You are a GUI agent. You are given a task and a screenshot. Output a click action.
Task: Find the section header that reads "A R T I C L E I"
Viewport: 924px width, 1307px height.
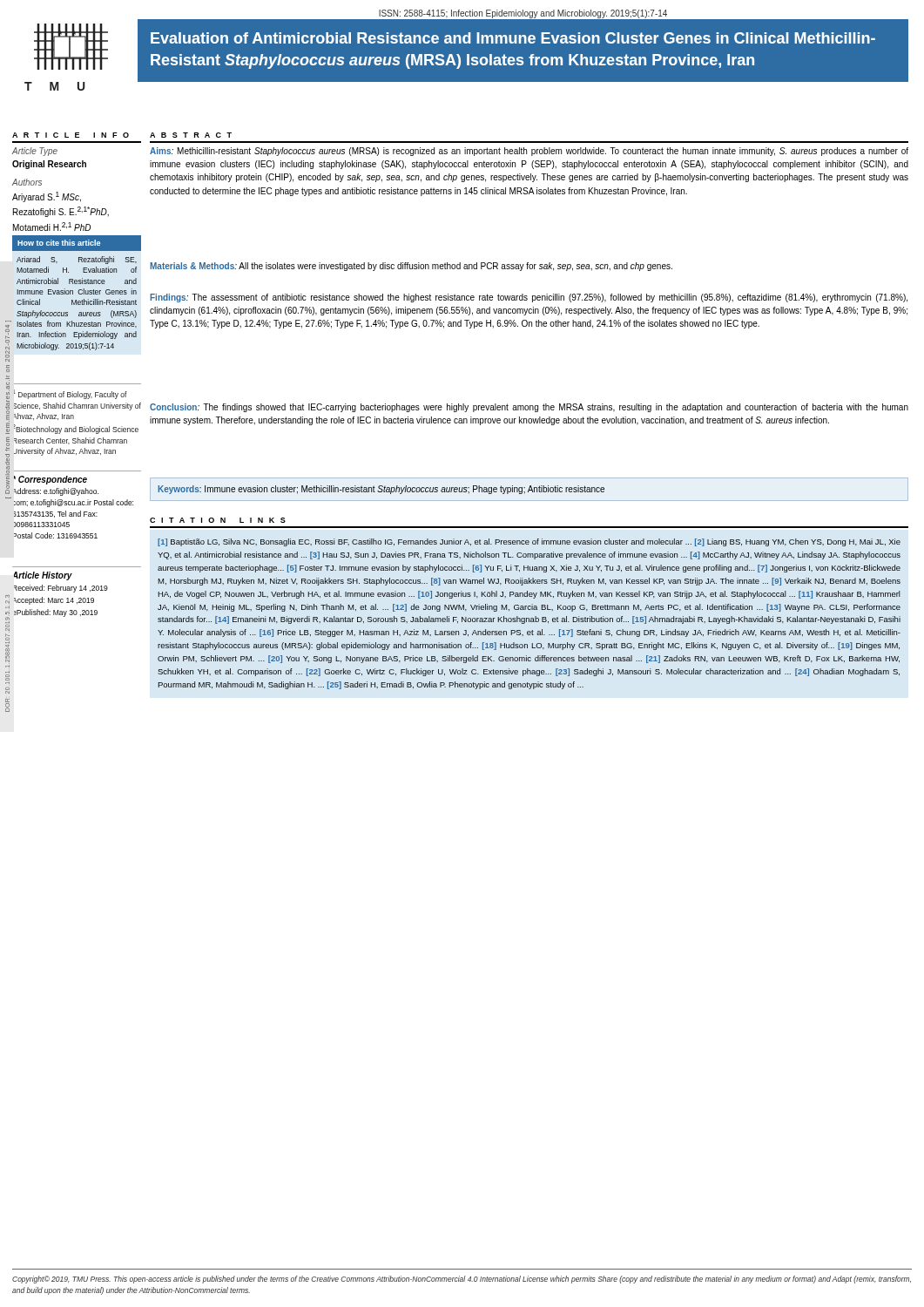pyautogui.click(x=71, y=135)
